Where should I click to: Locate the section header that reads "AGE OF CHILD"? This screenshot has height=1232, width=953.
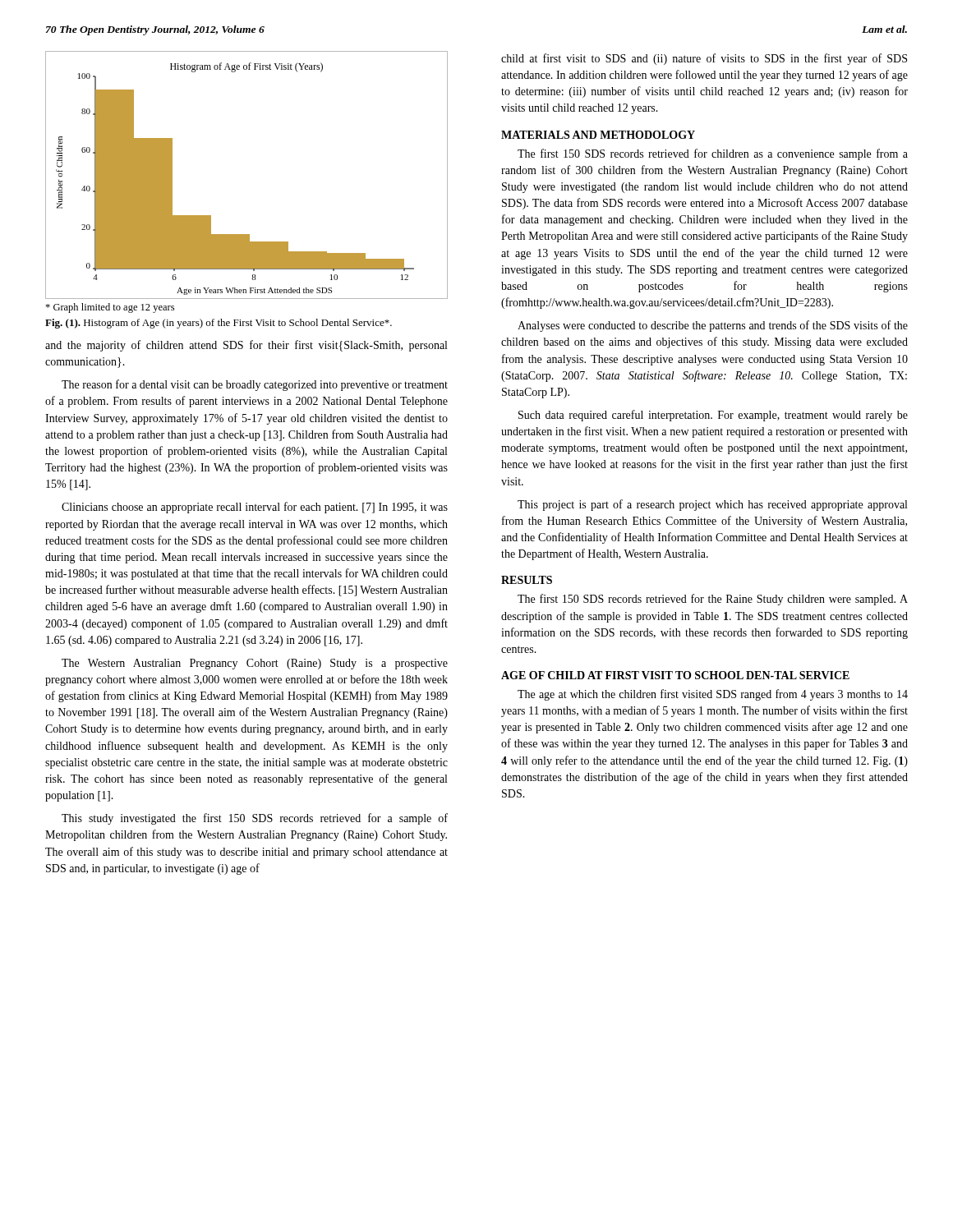[676, 676]
